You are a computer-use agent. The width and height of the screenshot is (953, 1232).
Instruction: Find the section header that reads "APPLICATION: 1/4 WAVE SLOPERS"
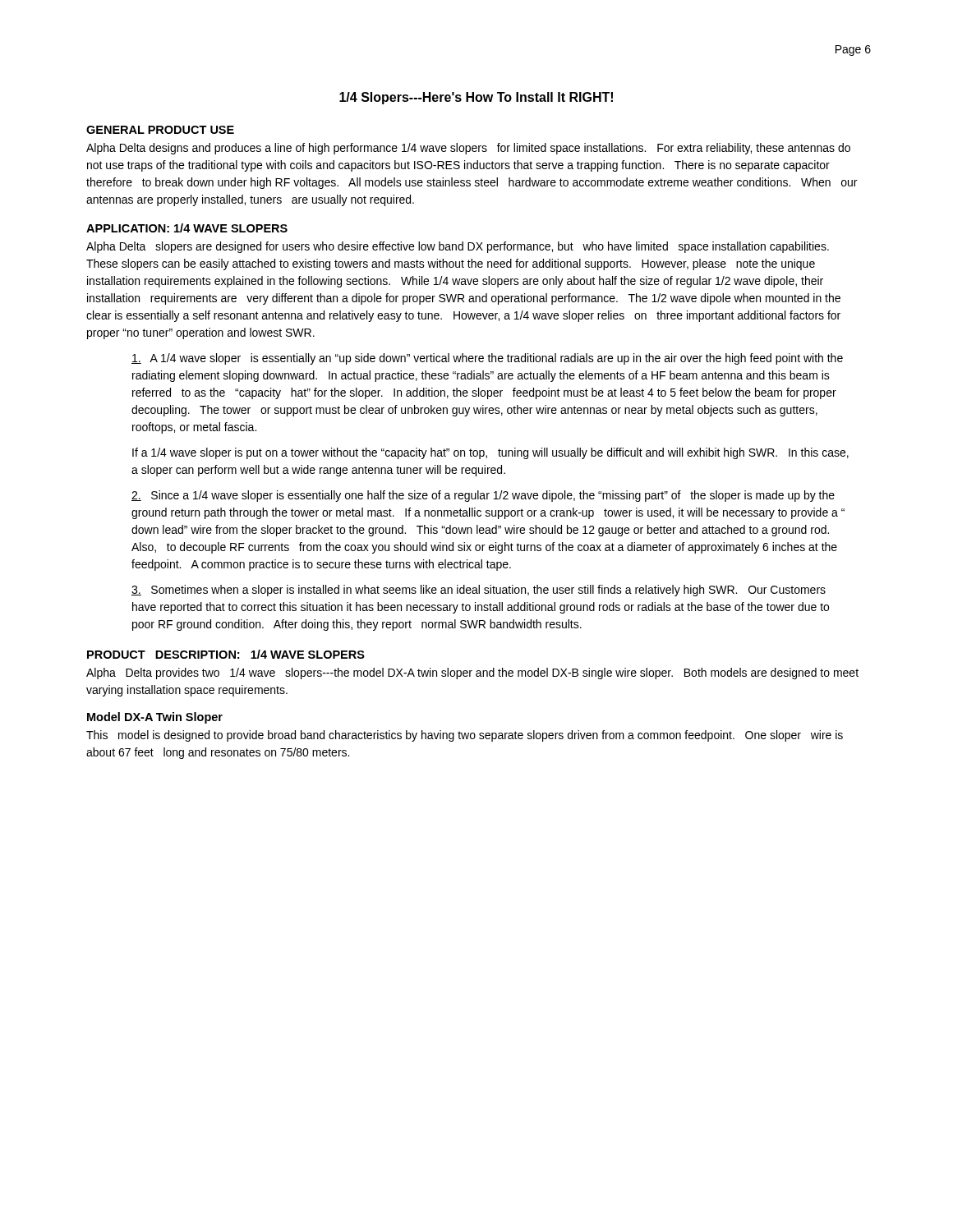pyautogui.click(x=187, y=228)
